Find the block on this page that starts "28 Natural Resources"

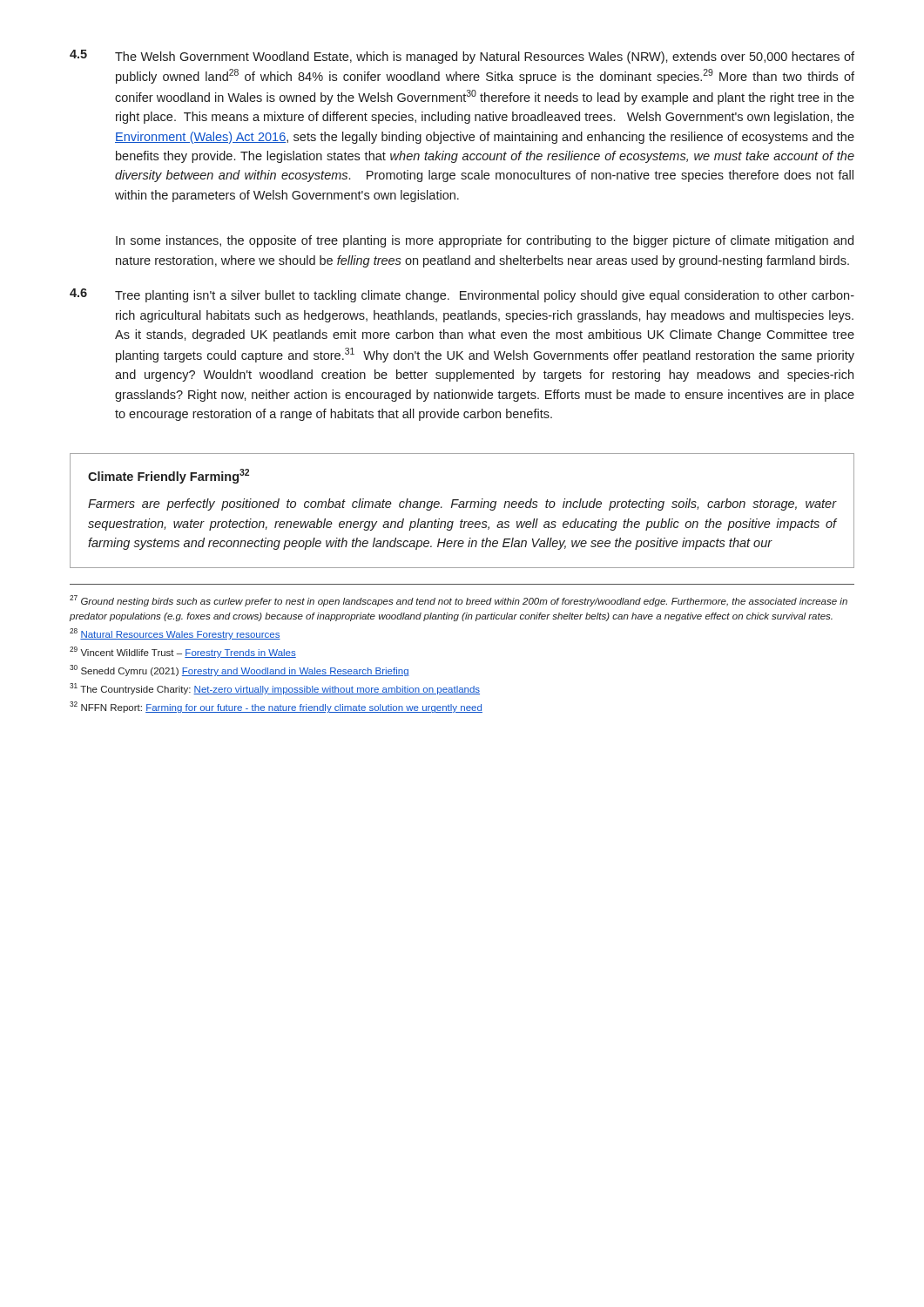coord(175,633)
